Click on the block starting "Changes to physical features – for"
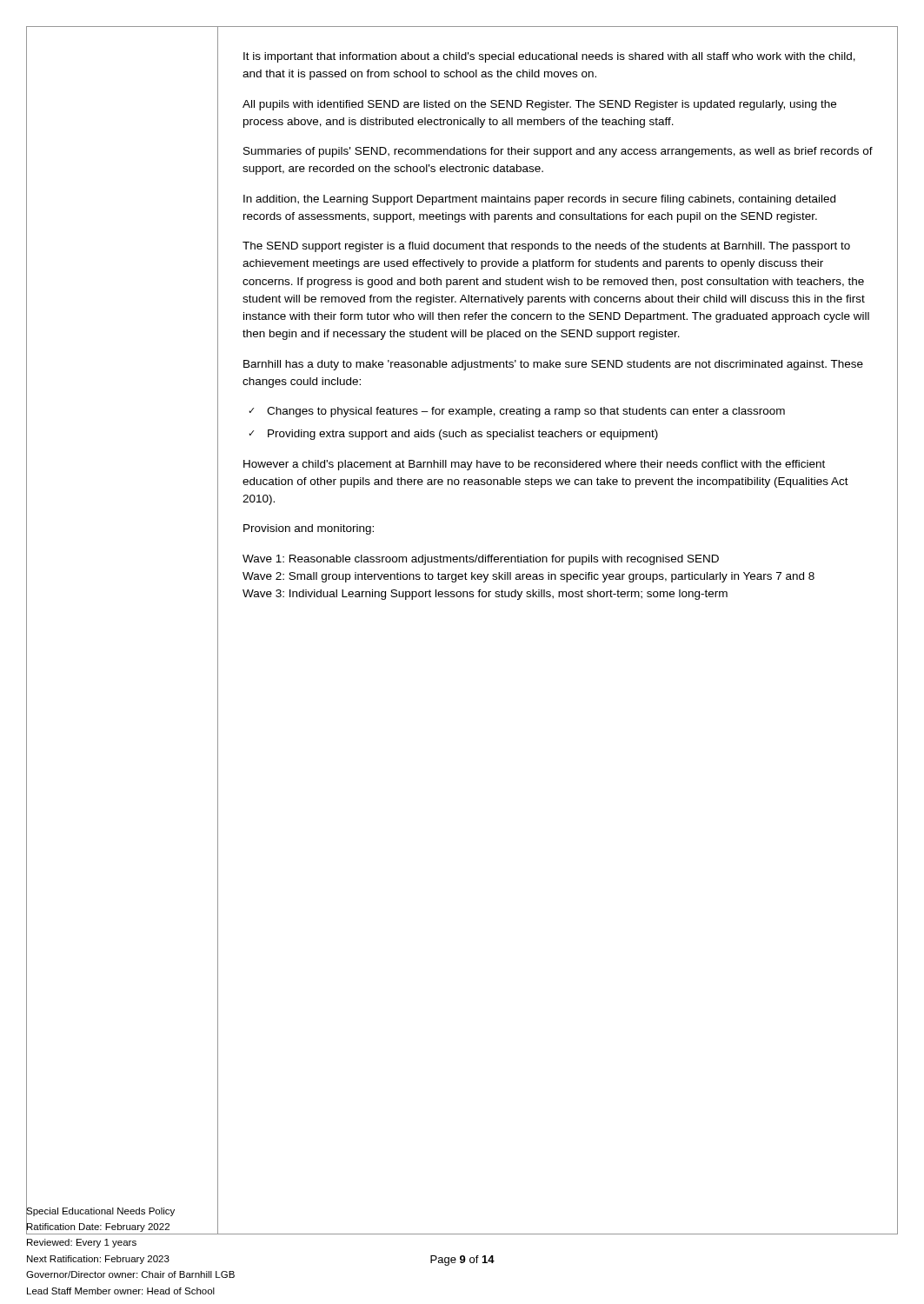924x1304 pixels. [x=526, y=411]
